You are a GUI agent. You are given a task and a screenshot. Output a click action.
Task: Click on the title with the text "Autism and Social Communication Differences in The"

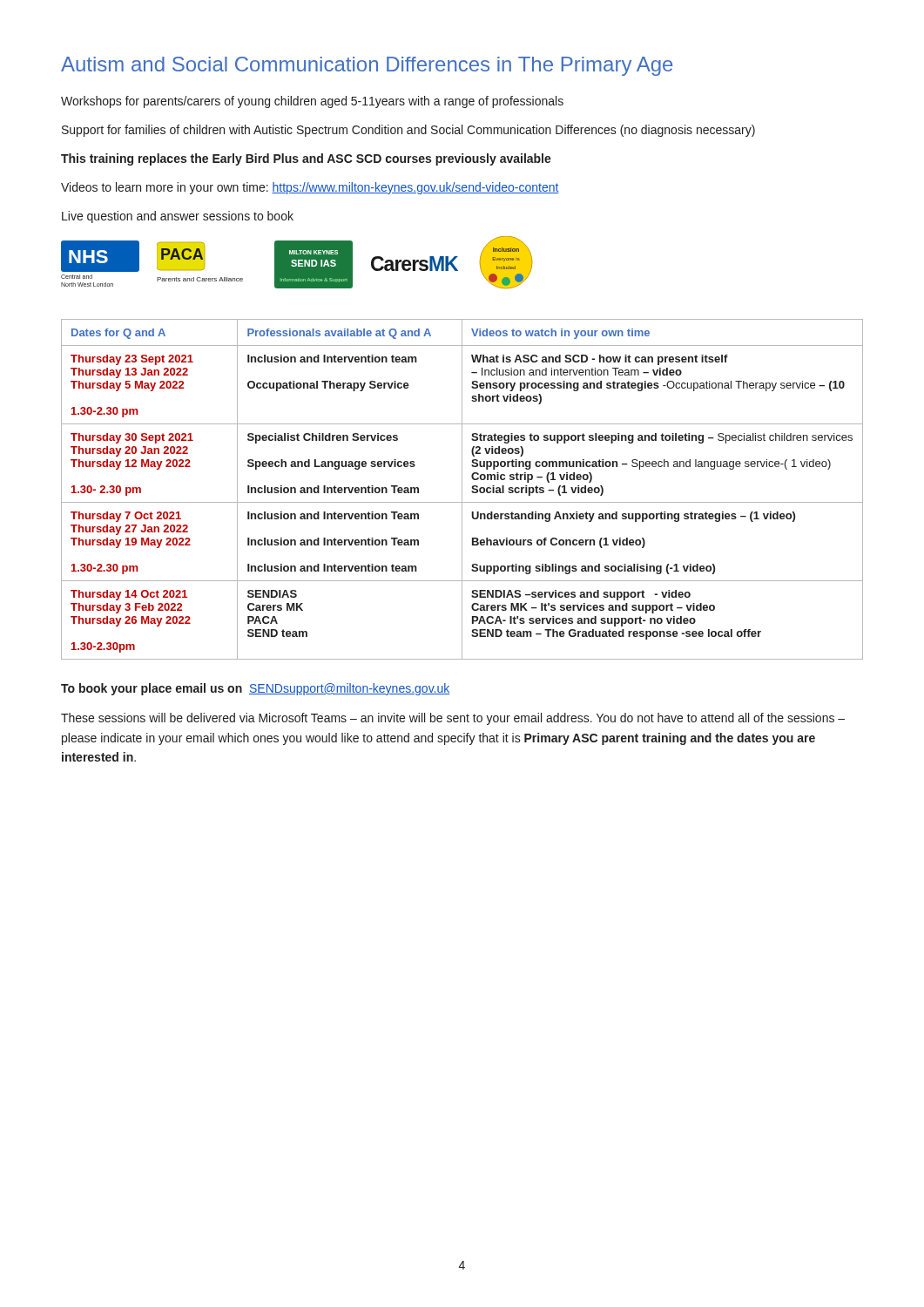click(367, 64)
